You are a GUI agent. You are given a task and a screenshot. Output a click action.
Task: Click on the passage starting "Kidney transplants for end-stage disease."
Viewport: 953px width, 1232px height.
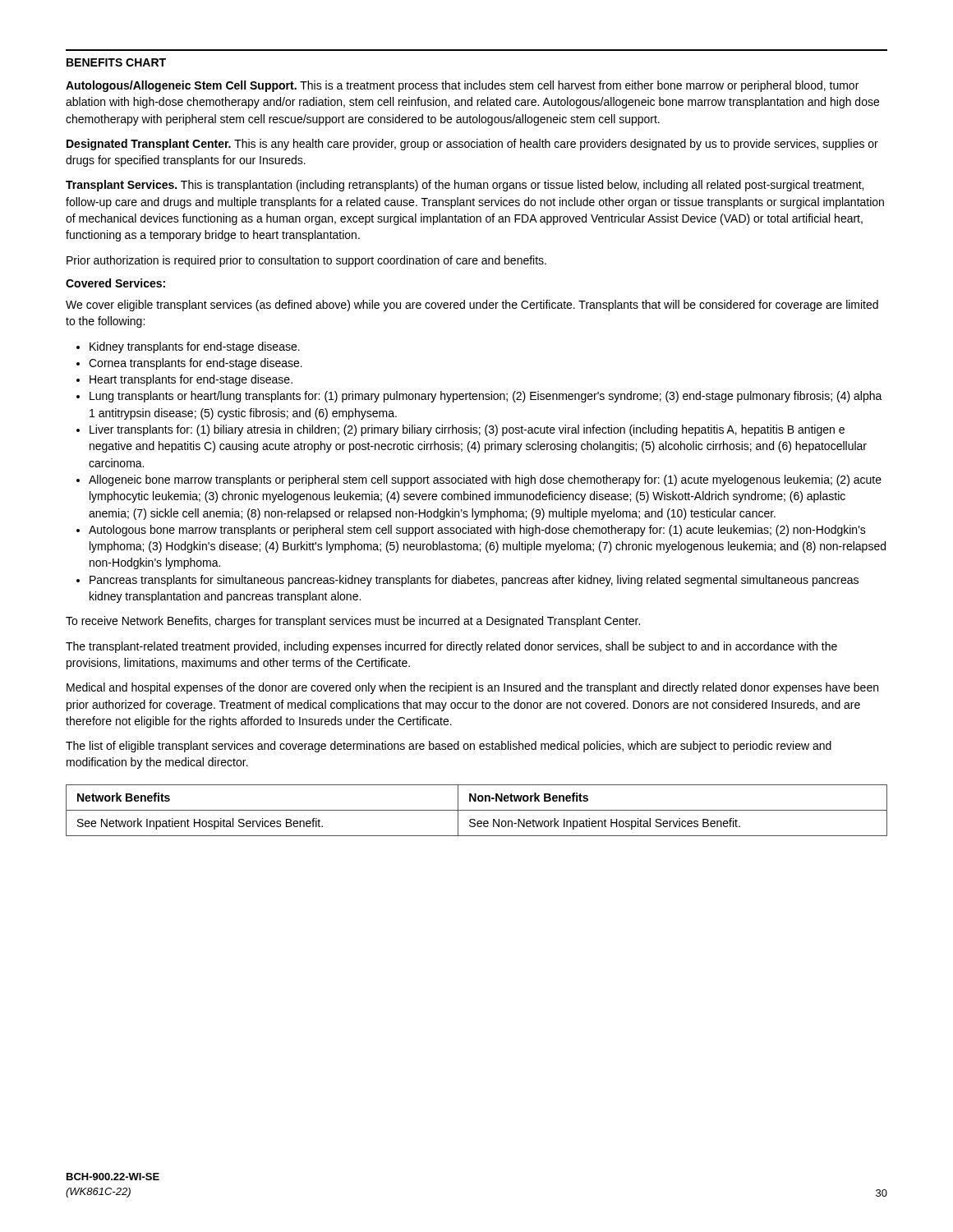[188, 347]
